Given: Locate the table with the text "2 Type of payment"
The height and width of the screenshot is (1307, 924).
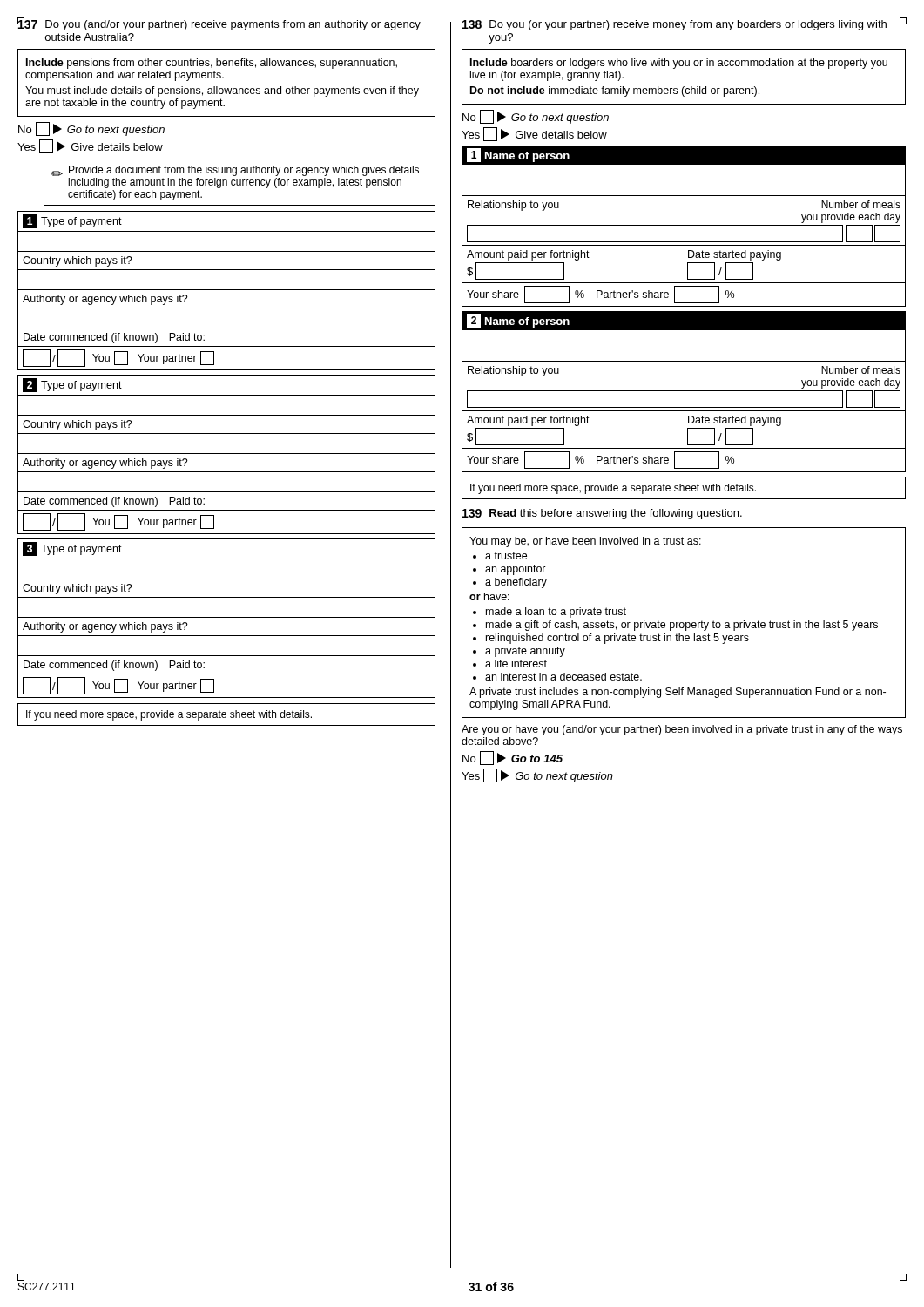Looking at the screenshot, I should pyautogui.click(x=226, y=454).
